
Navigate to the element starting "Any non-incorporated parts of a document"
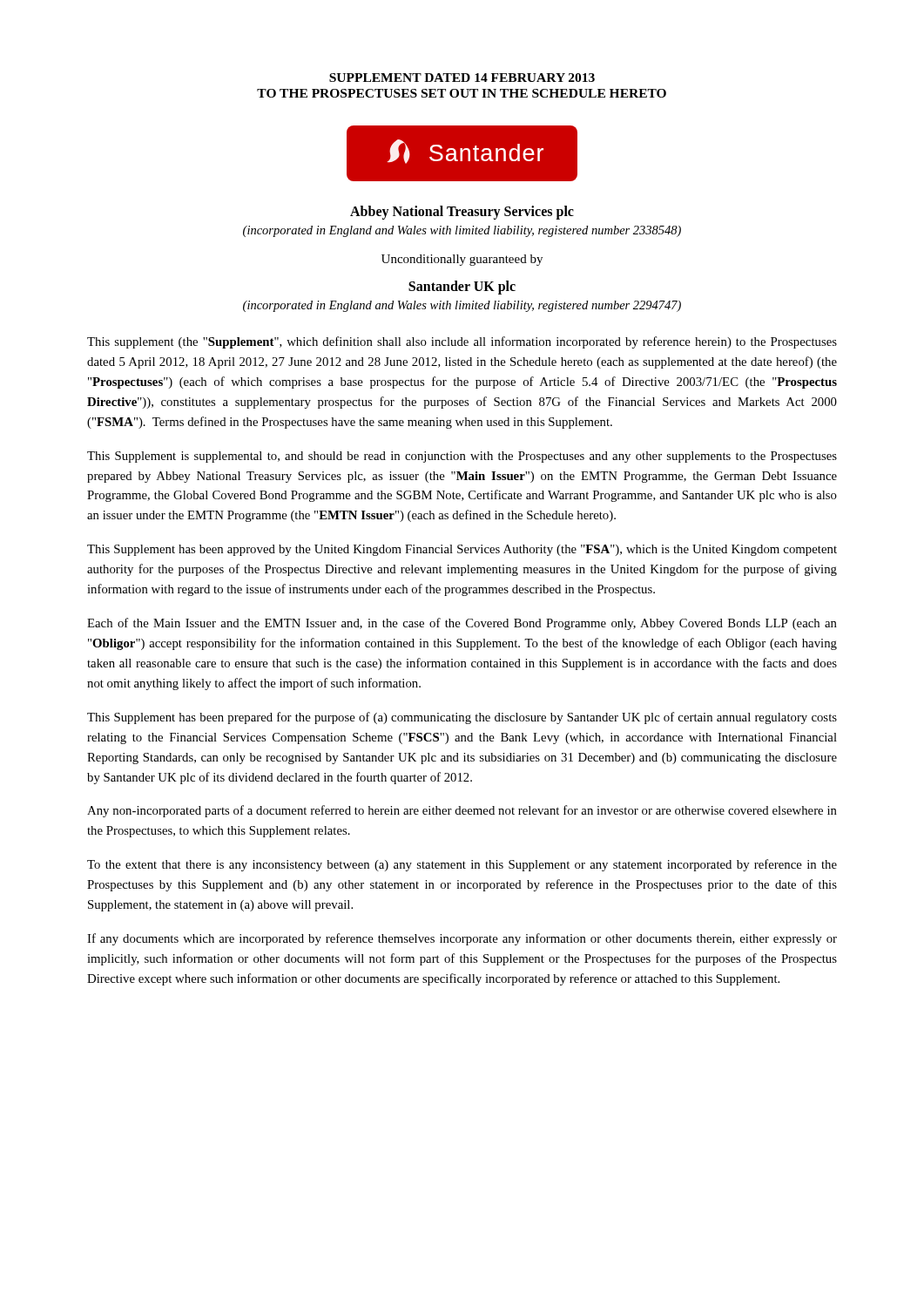[x=462, y=821]
